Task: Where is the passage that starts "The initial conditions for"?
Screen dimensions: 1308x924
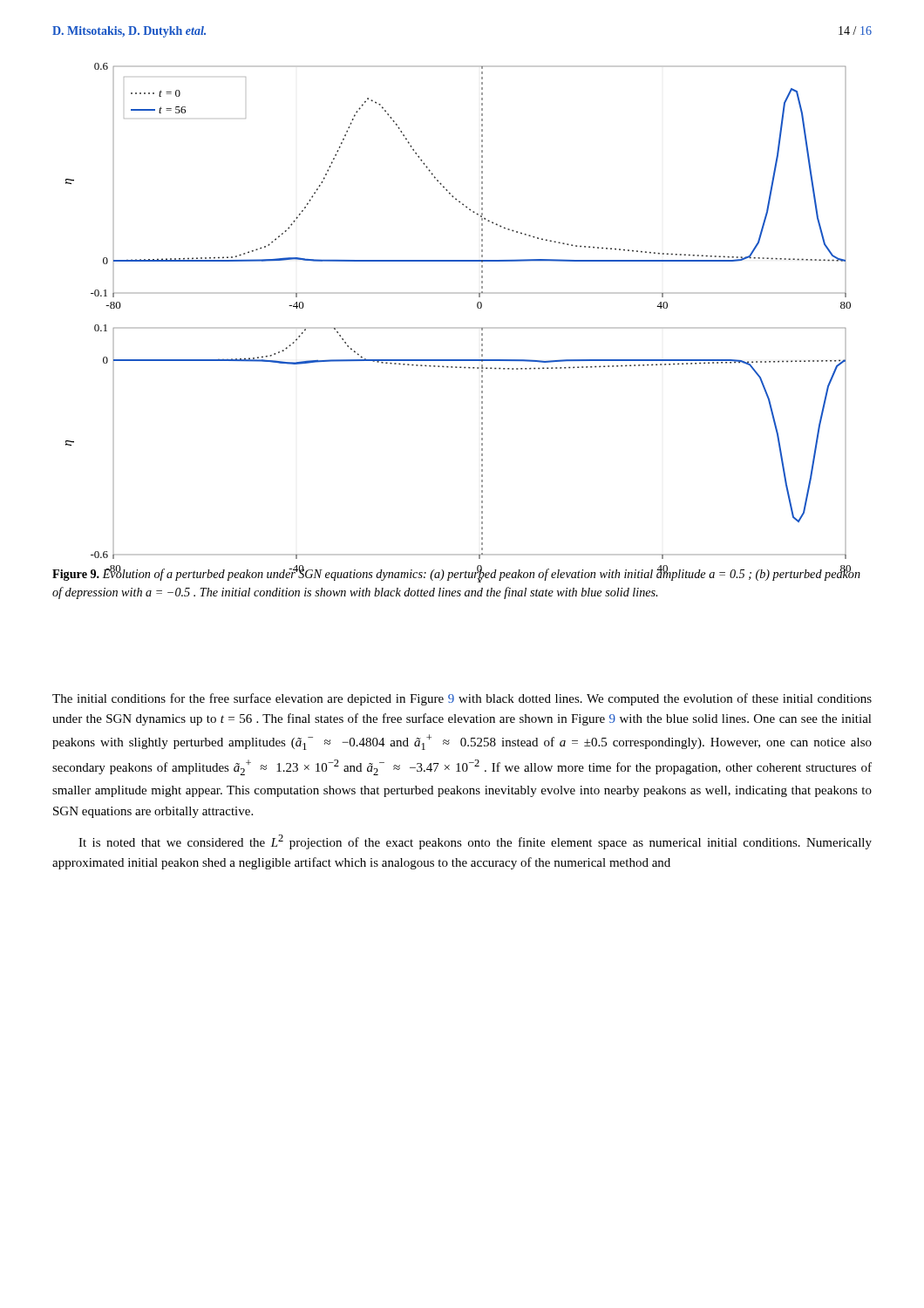Action: coord(462,781)
